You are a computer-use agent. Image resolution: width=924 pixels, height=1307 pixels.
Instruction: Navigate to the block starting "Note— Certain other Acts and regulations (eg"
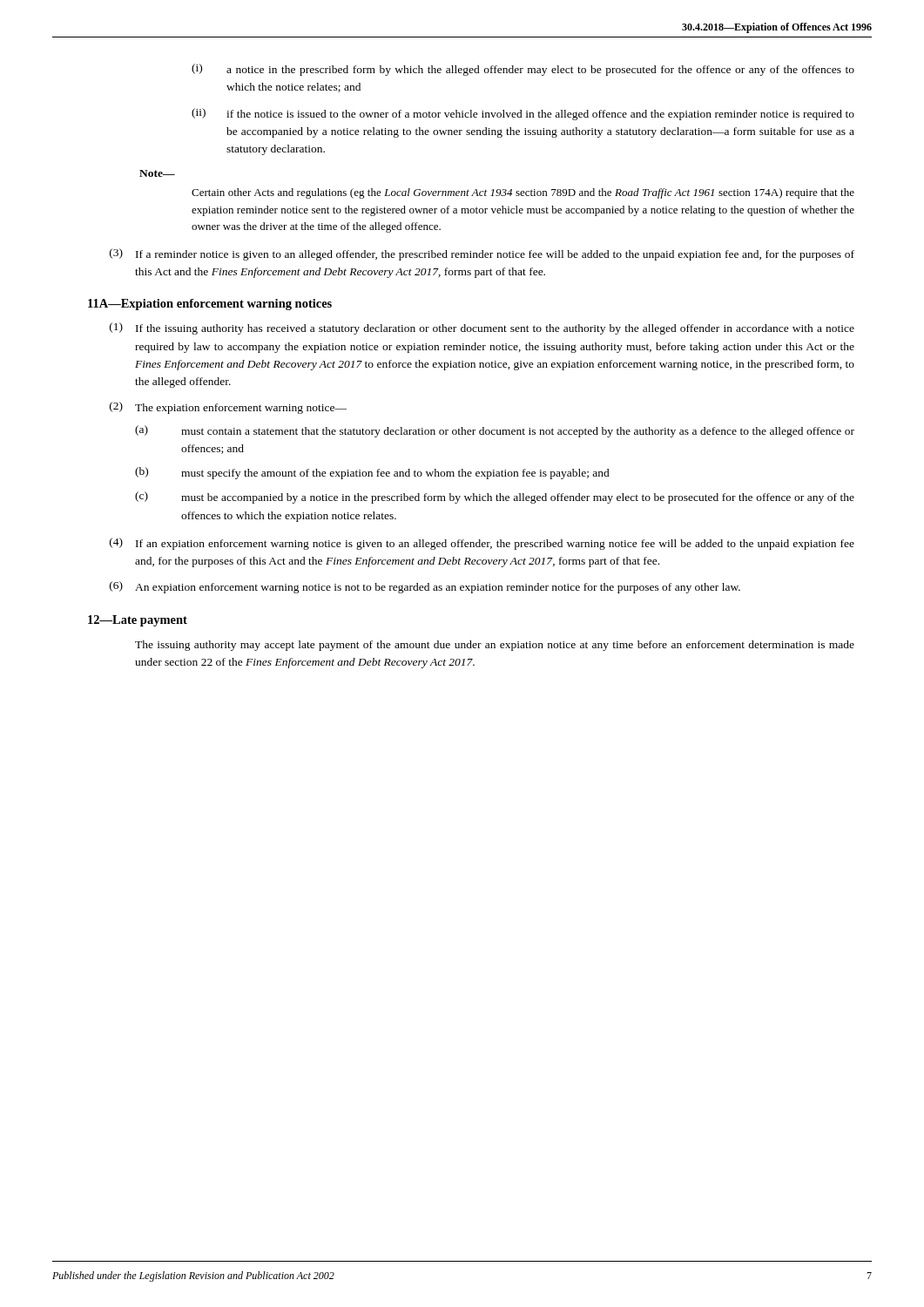tap(497, 201)
